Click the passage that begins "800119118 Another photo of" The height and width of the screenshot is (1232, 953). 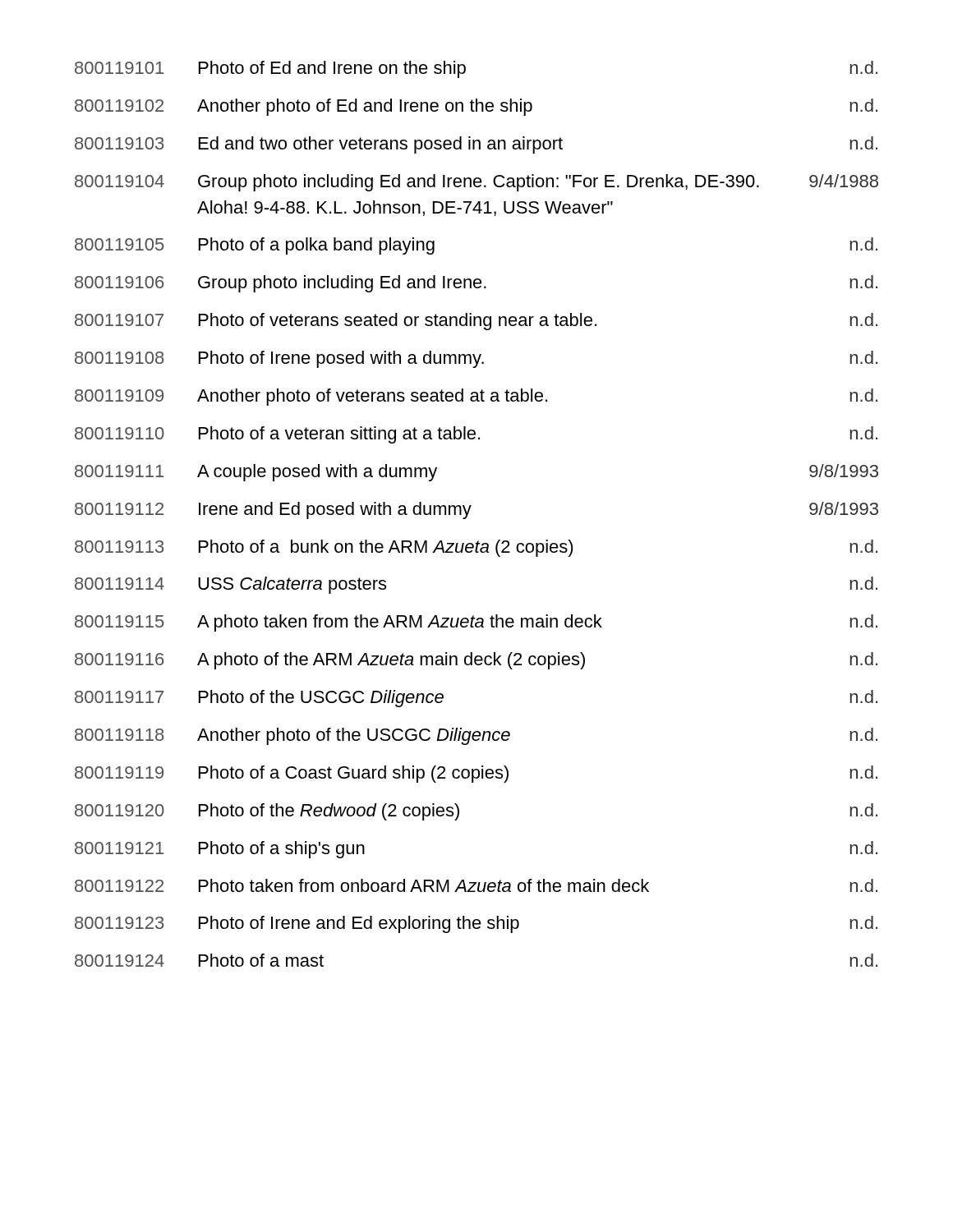click(476, 735)
